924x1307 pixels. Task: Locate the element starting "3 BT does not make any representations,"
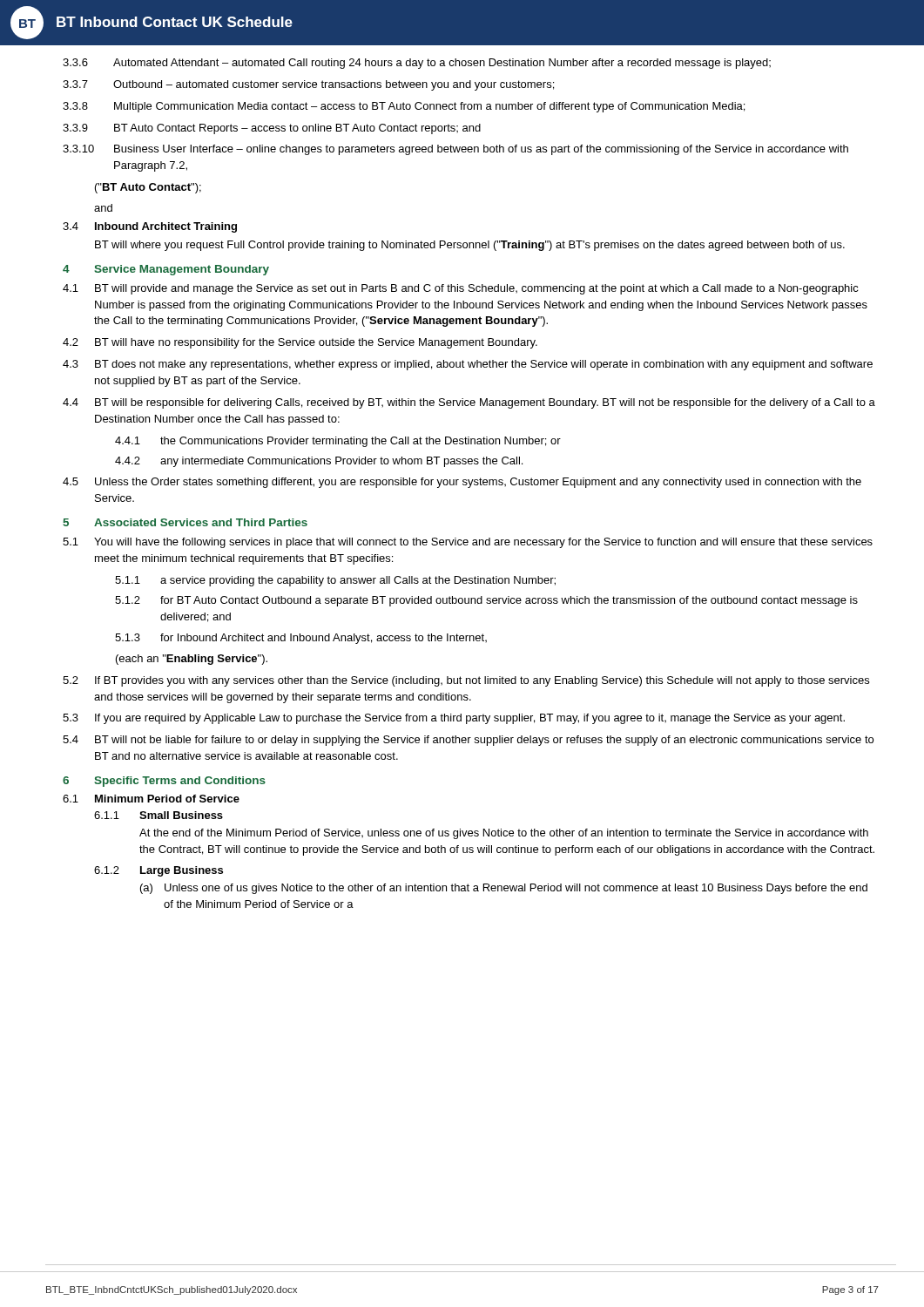tap(471, 373)
